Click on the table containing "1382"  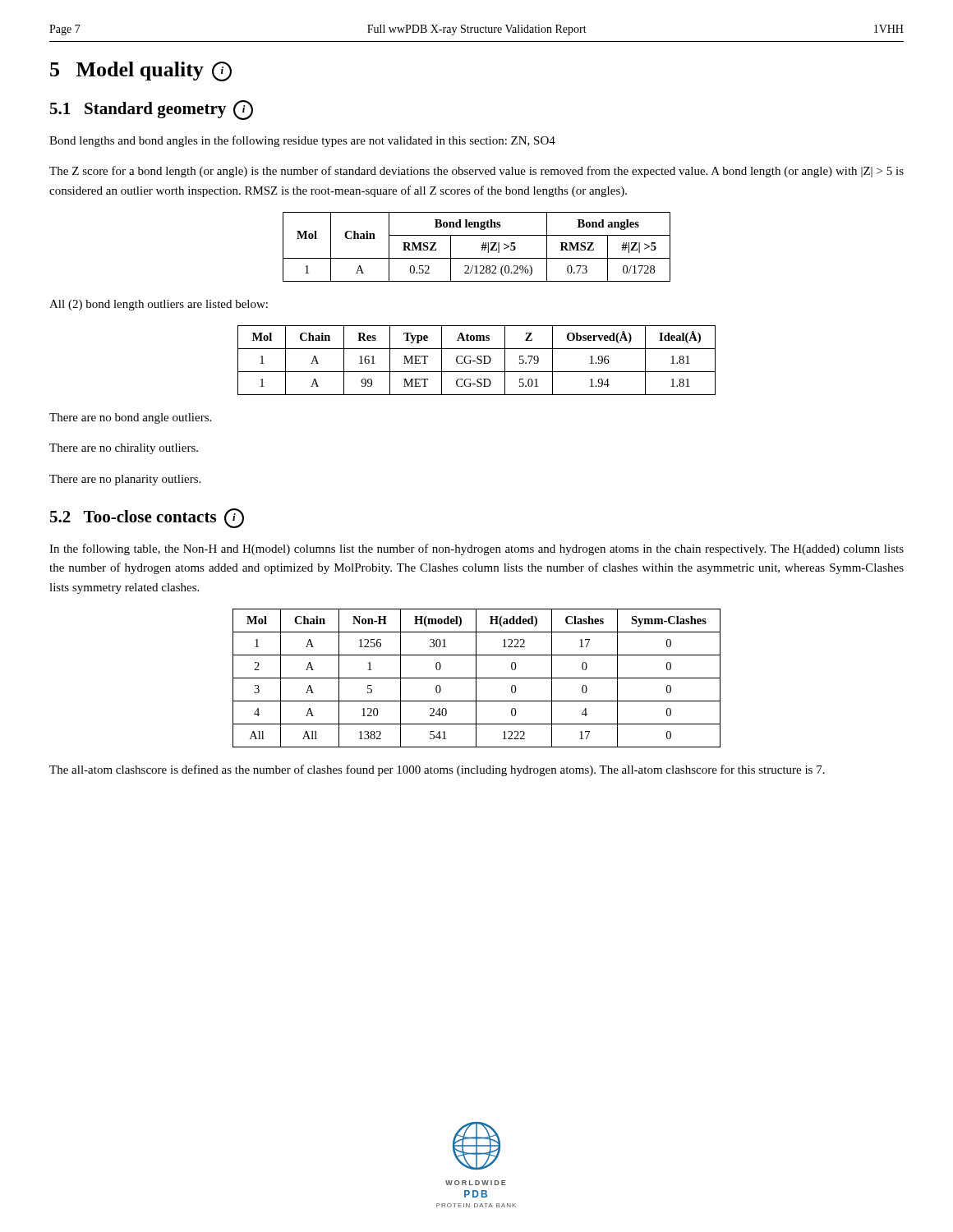(x=476, y=678)
